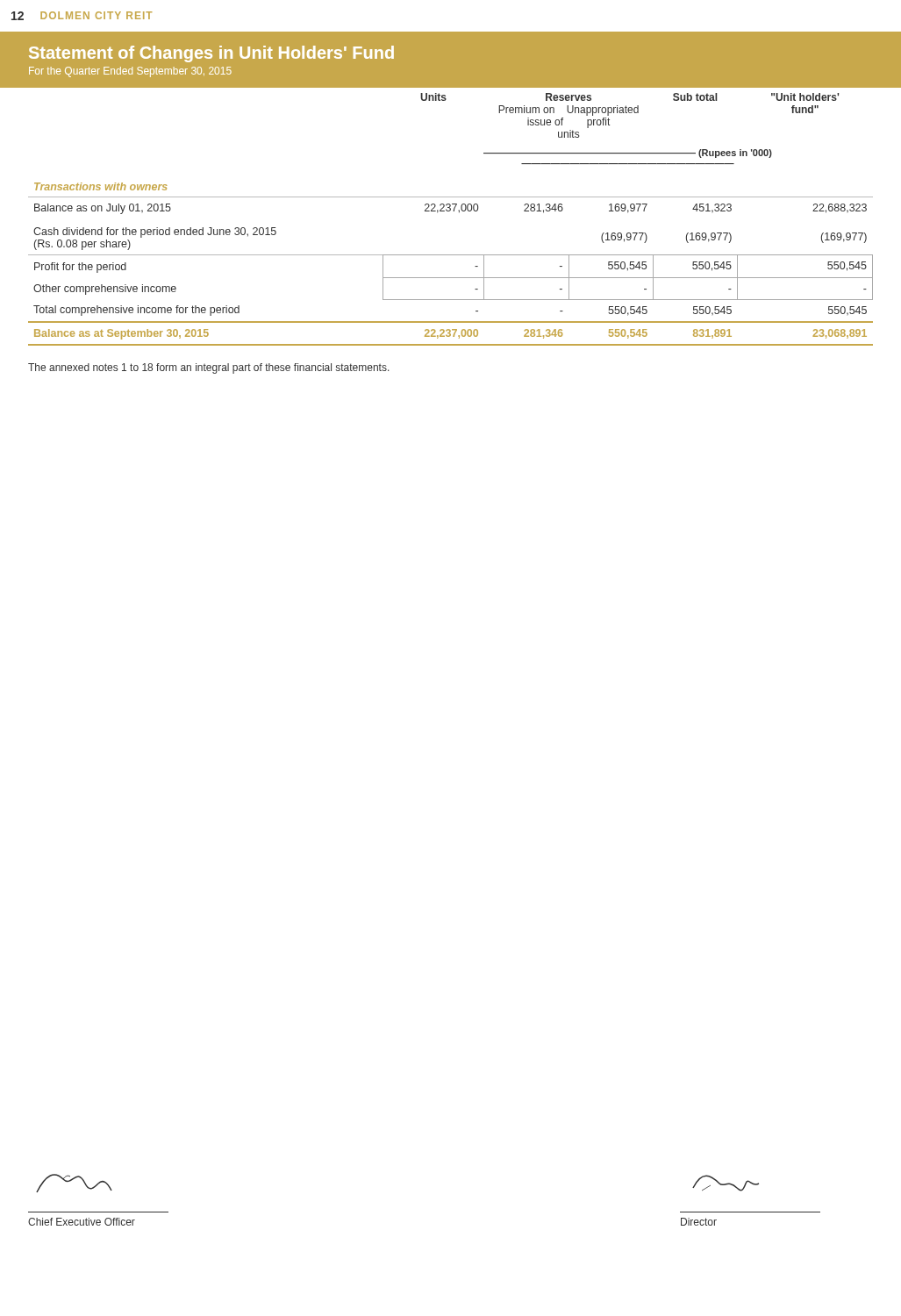Where does it say "For the Quarter Ended September 30, 2015"?

130,71
